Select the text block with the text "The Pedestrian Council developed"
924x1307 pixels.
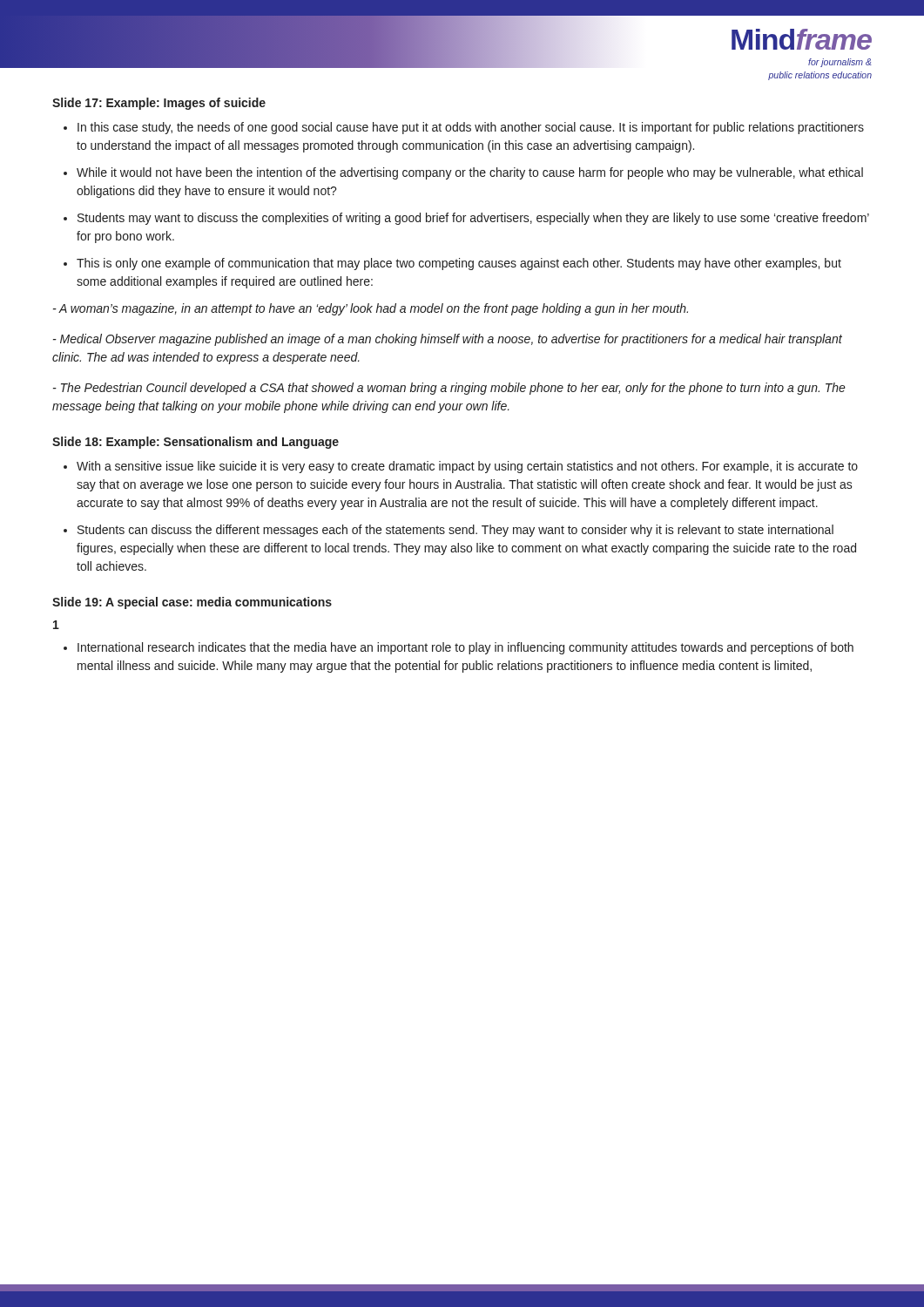tap(449, 397)
